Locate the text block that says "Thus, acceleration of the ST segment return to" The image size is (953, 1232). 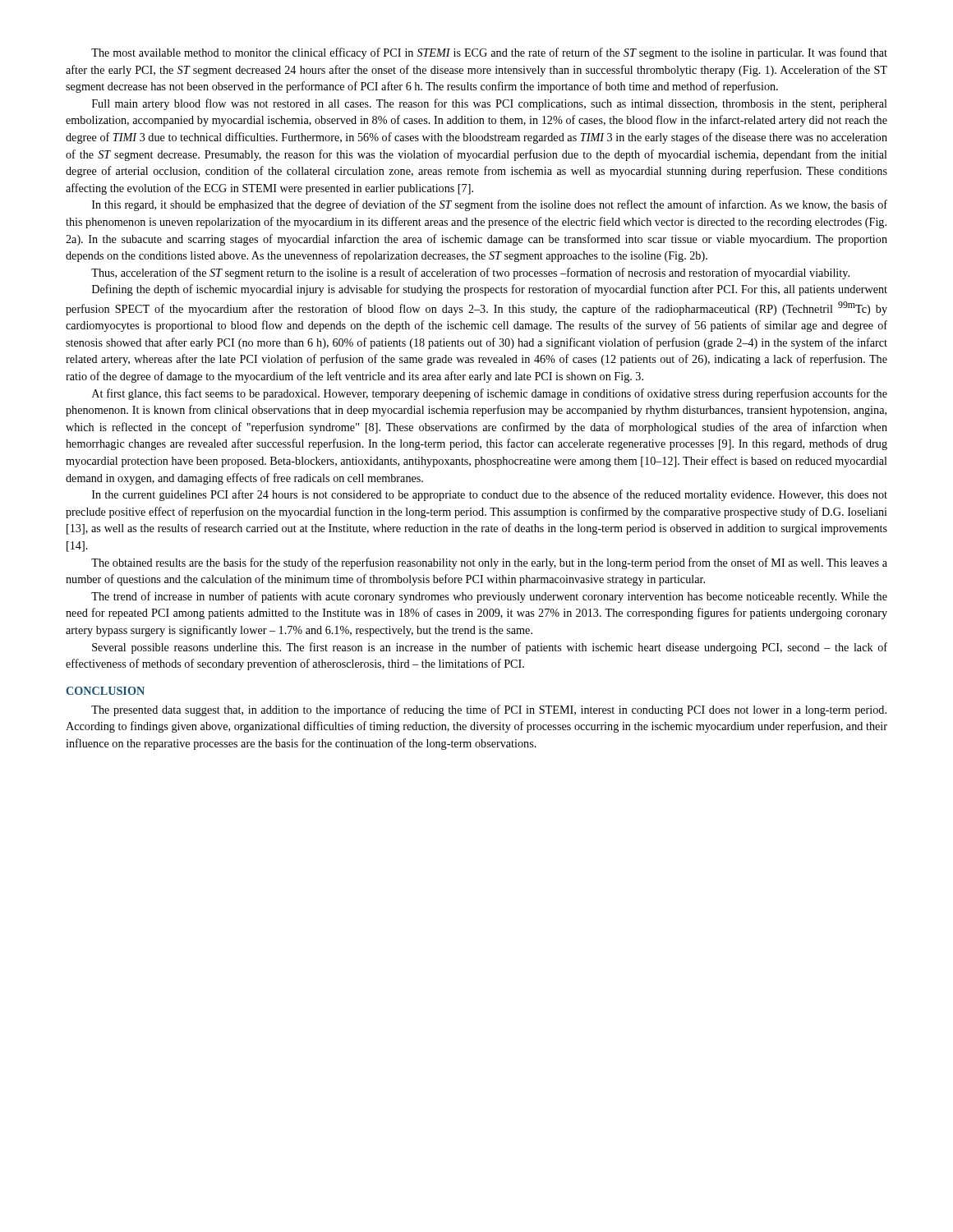coord(476,273)
